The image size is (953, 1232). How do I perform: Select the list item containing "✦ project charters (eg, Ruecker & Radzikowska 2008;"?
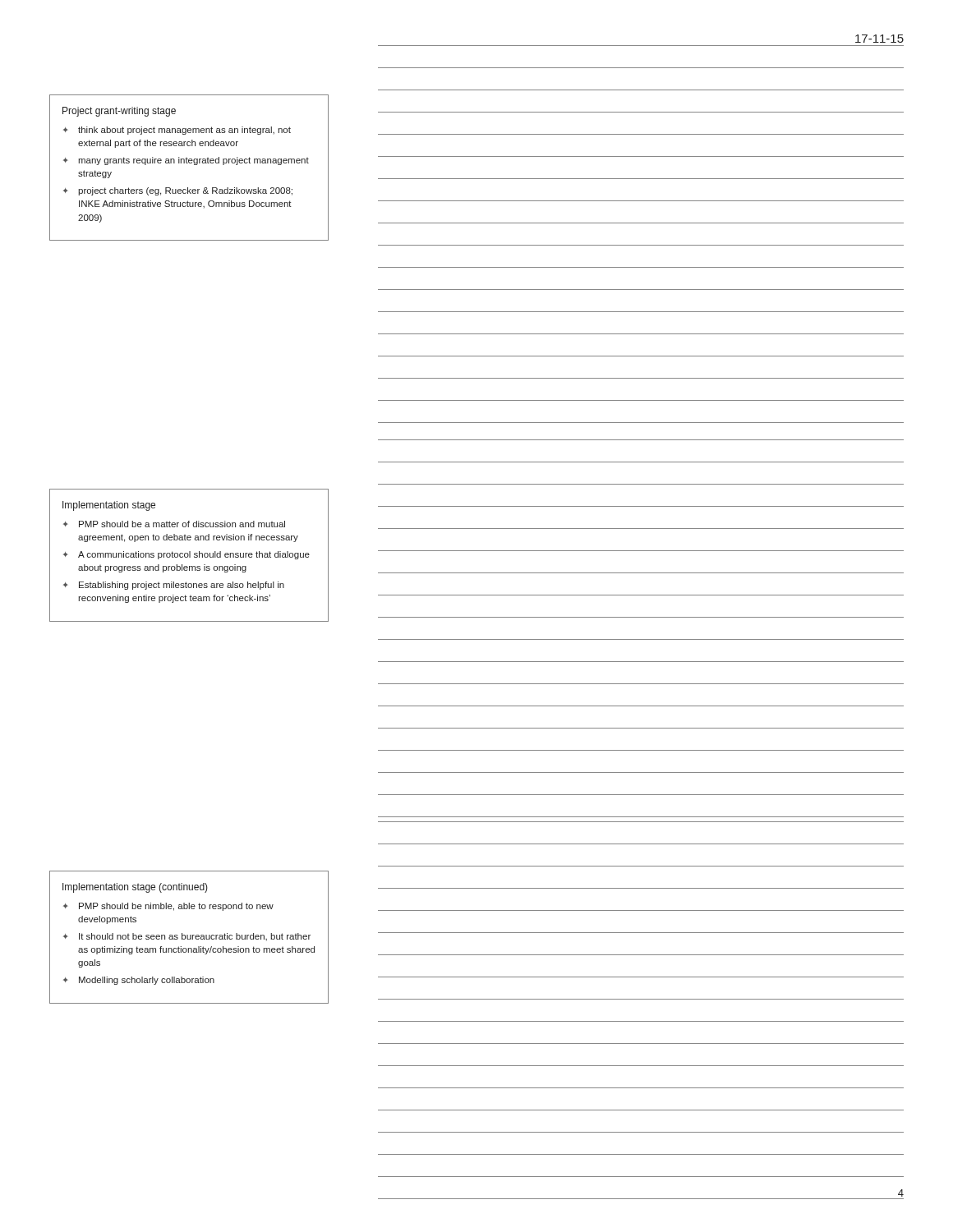tap(189, 204)
